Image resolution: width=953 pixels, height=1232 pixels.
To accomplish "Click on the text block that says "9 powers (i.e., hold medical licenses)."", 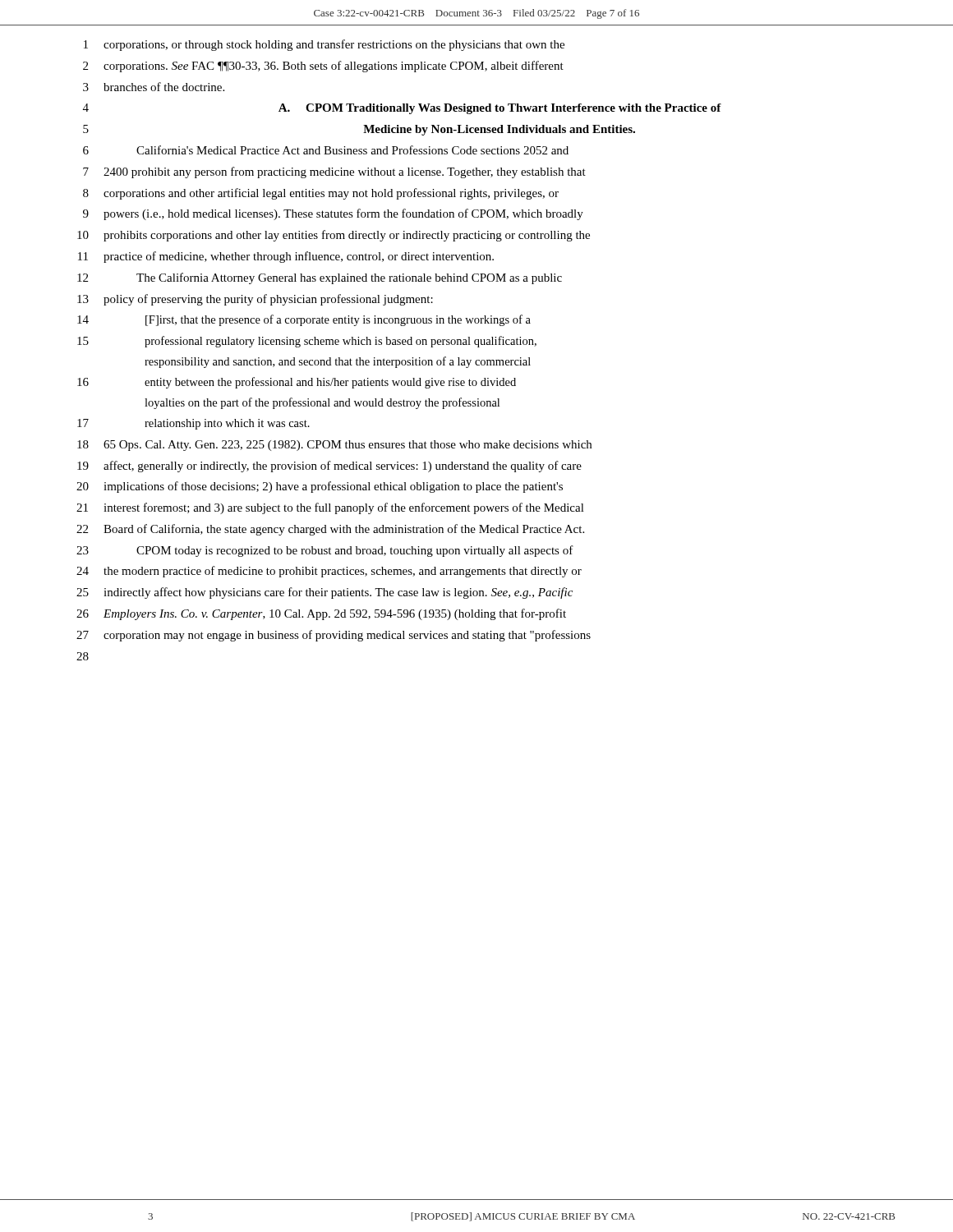I will point(476,215).
